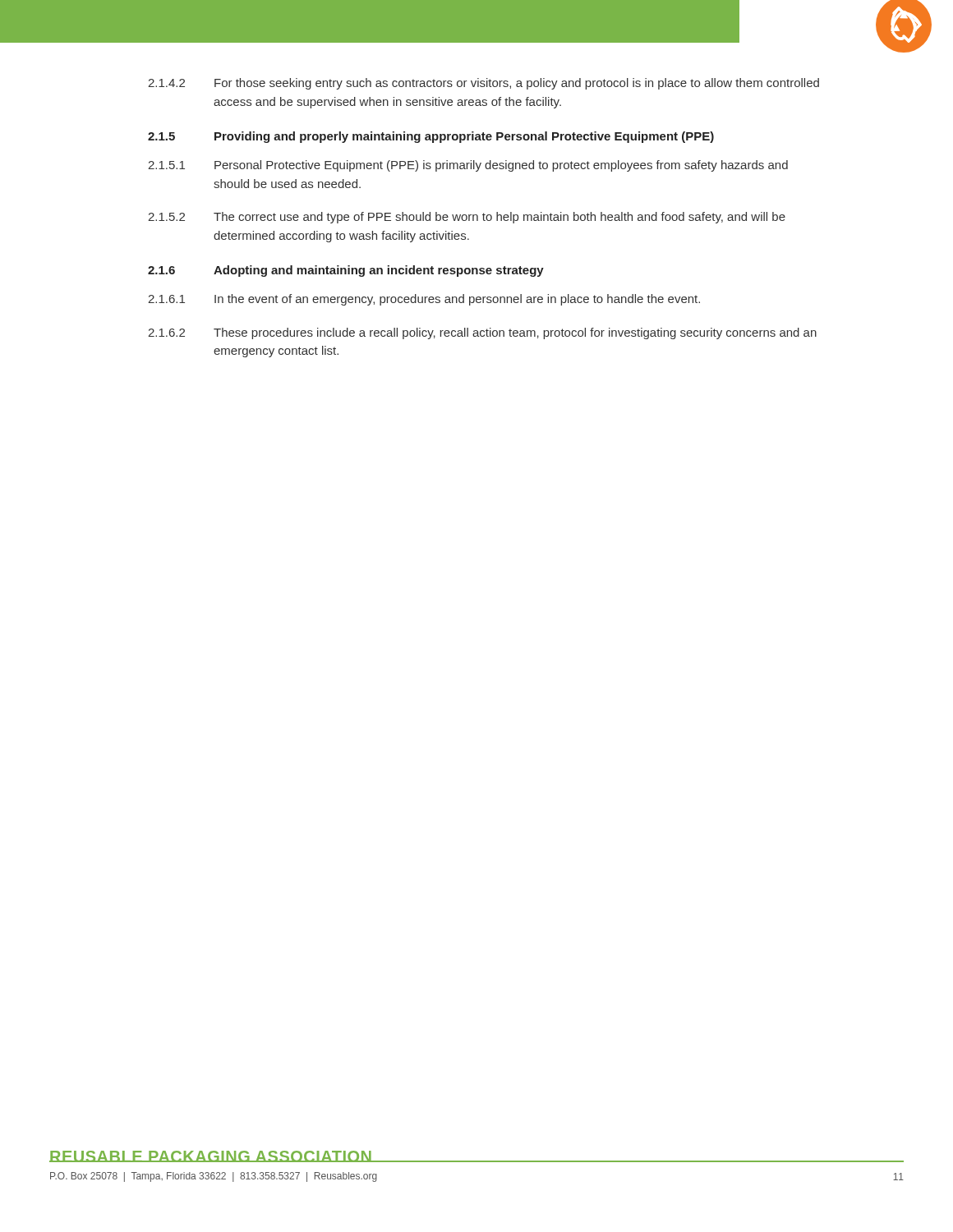This screenshot has width=953, height=1232.
Task: Find the list item with the text "2.1.5.1 Personal Protective Equipment (PPE) is primarily designed"
Action: click(485, 175)
